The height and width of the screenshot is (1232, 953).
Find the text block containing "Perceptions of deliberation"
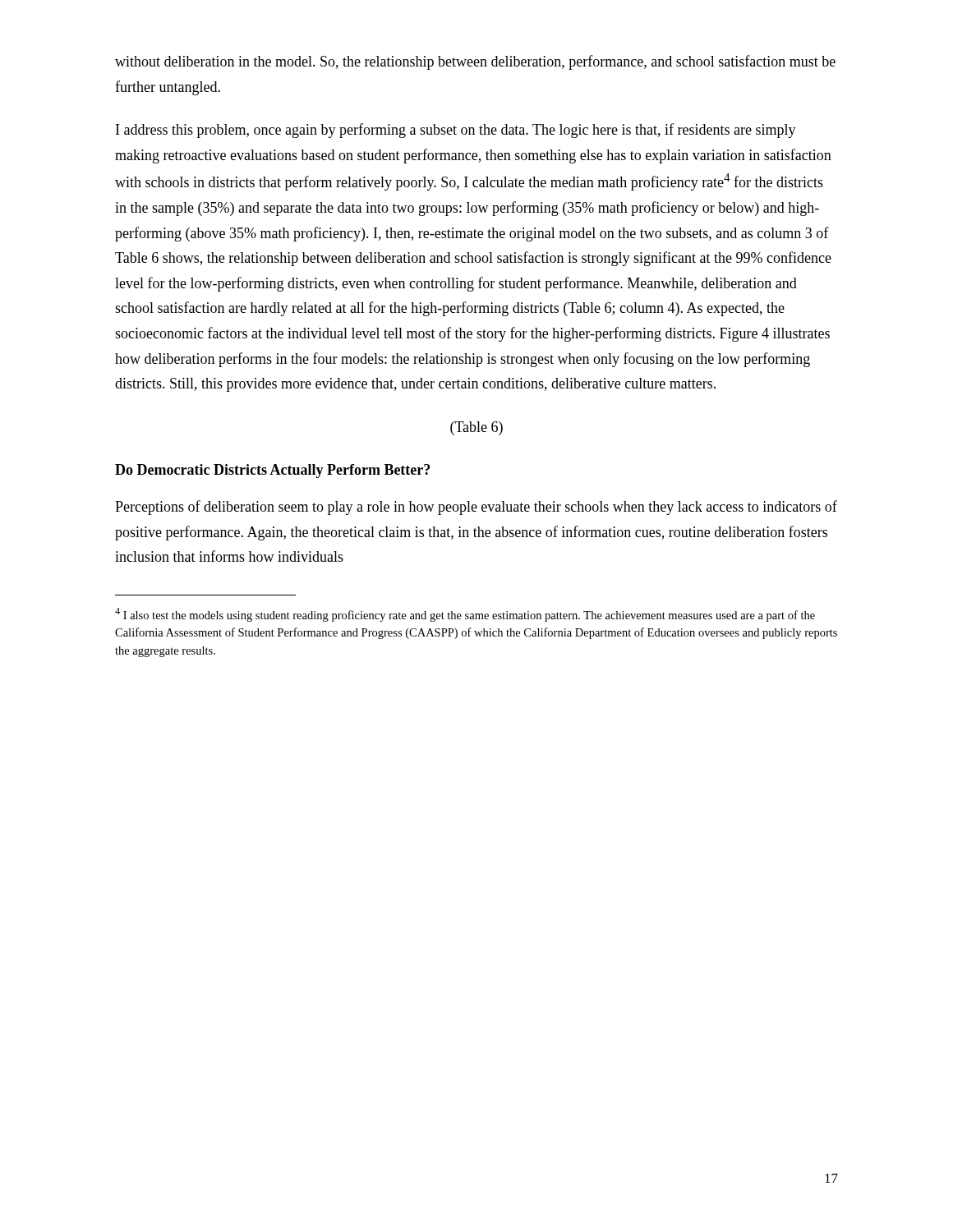click(x=476, y=532)
